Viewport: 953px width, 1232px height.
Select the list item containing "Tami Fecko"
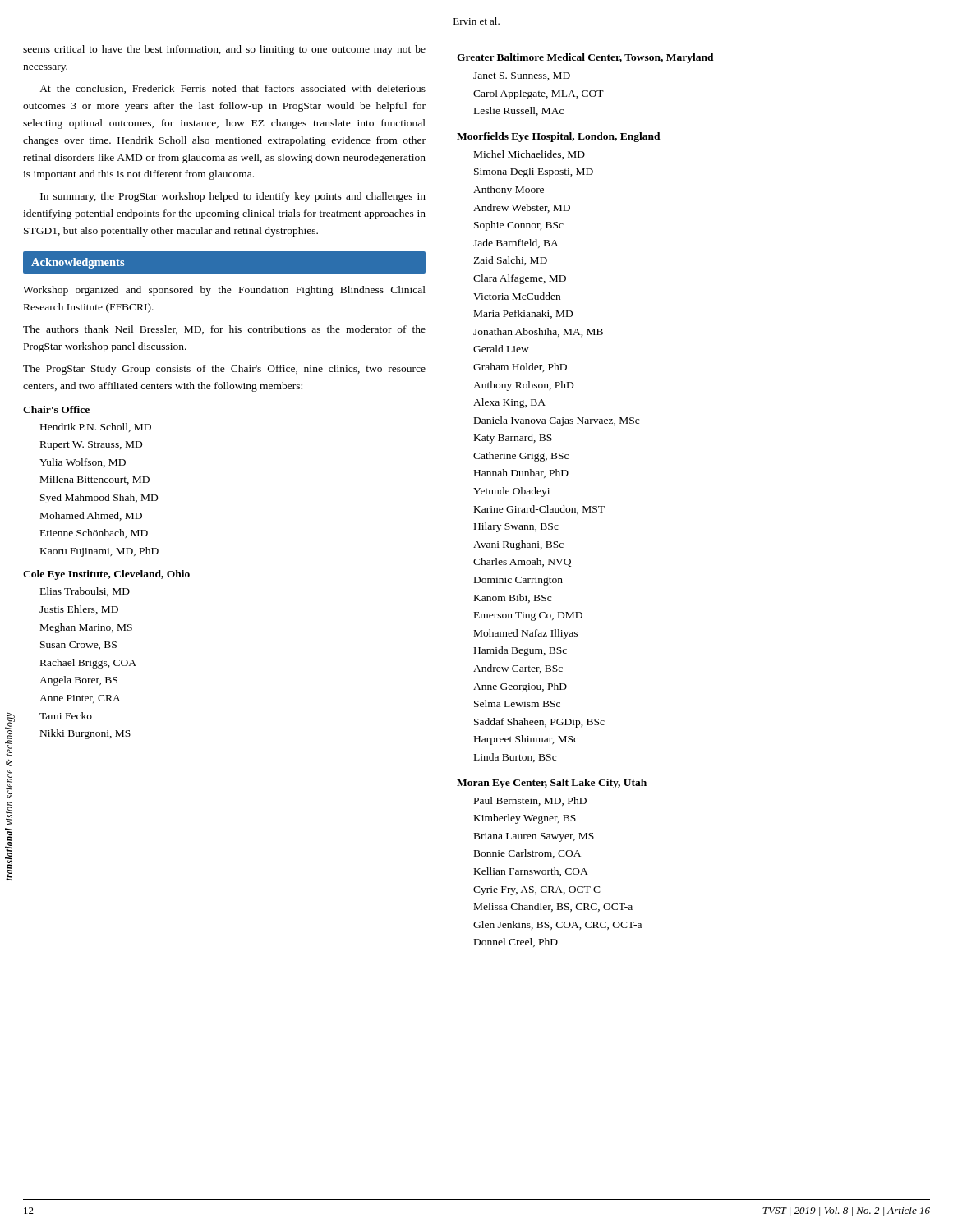point(66,716)
